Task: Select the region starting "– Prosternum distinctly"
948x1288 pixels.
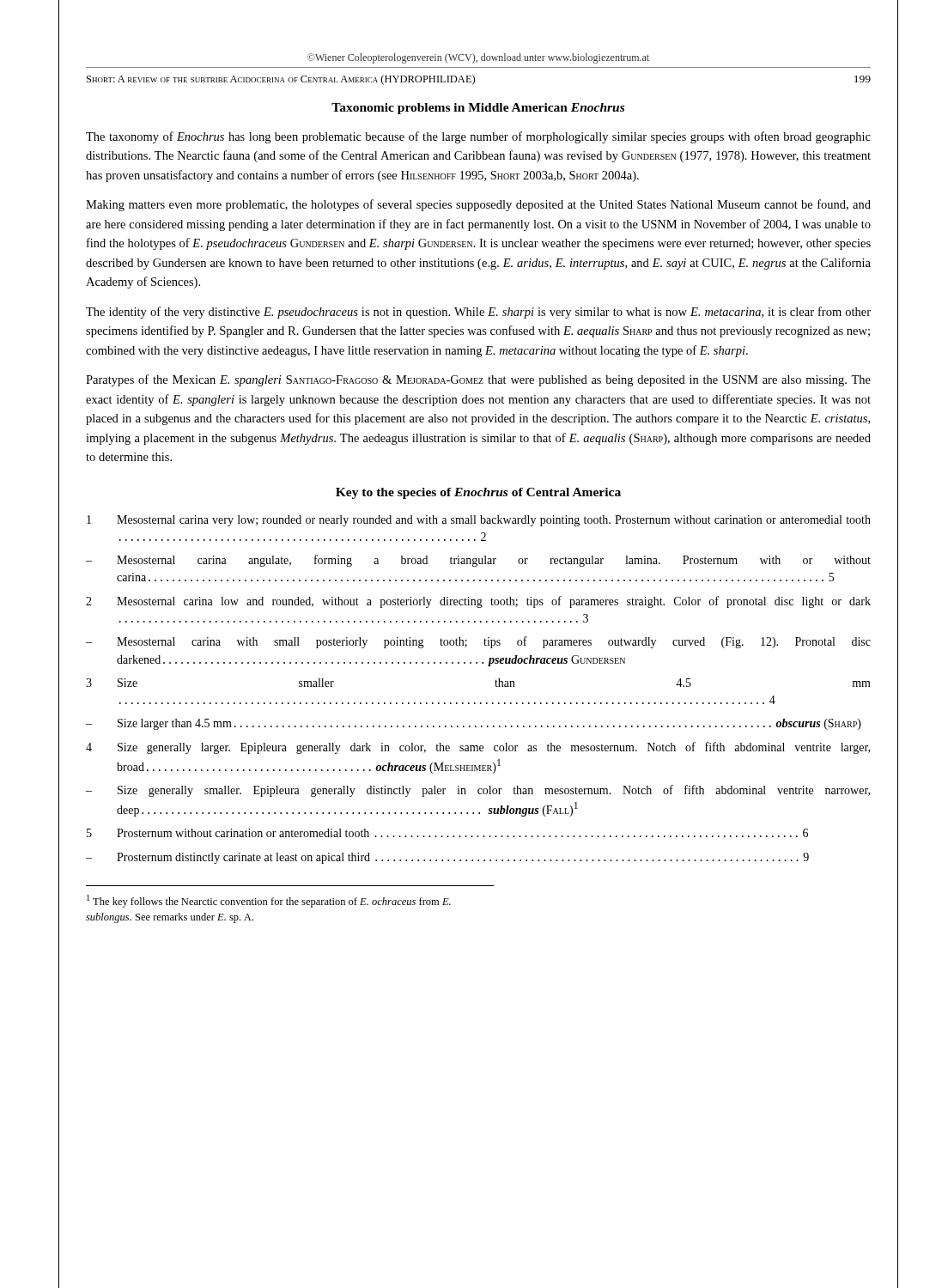Action: pyautogui.click(x=478, y=858)
